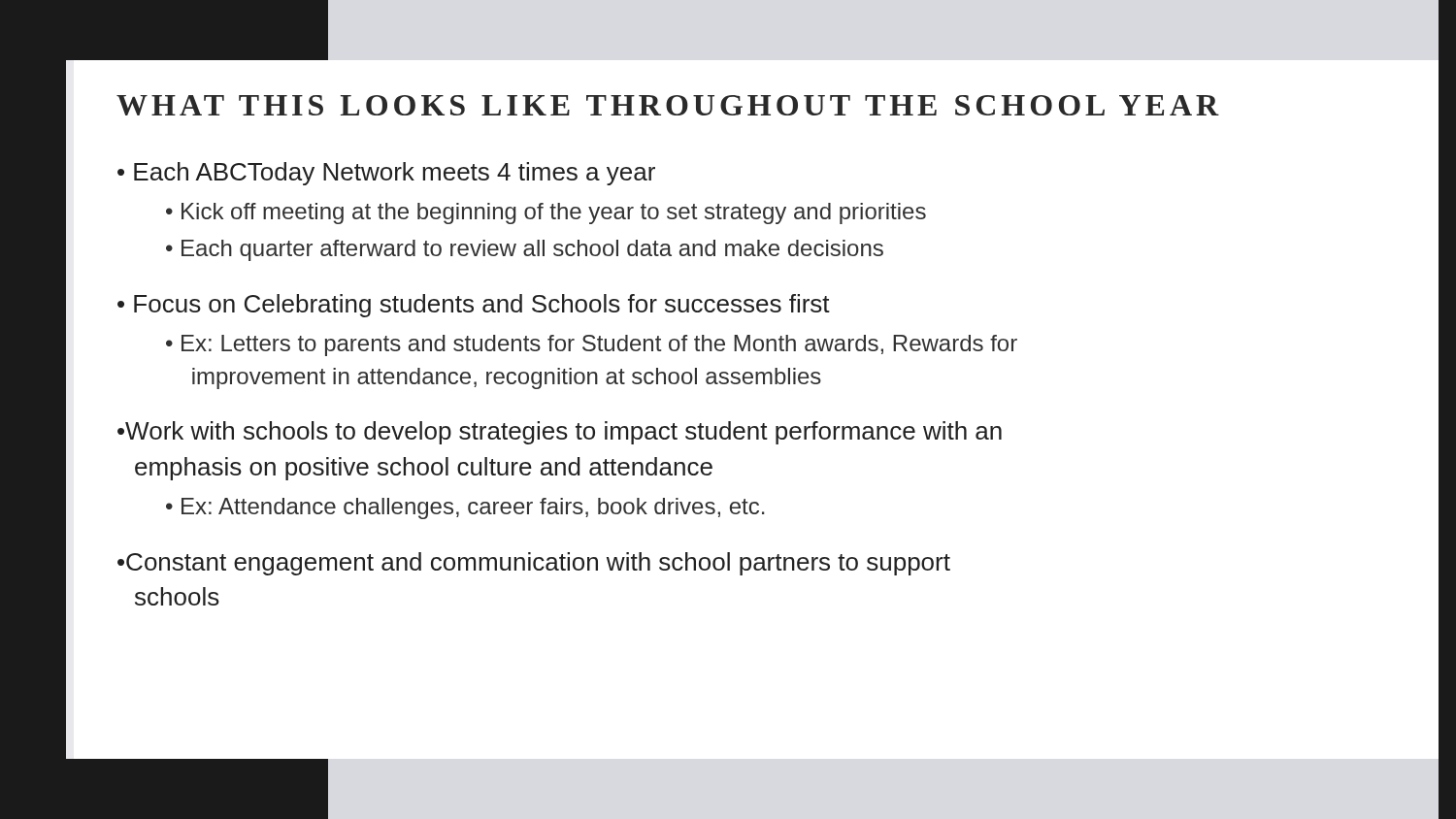
Task: Locate the block of text that opens with "•Work with schools to develop strategies"
Action: tap(560, 431)
